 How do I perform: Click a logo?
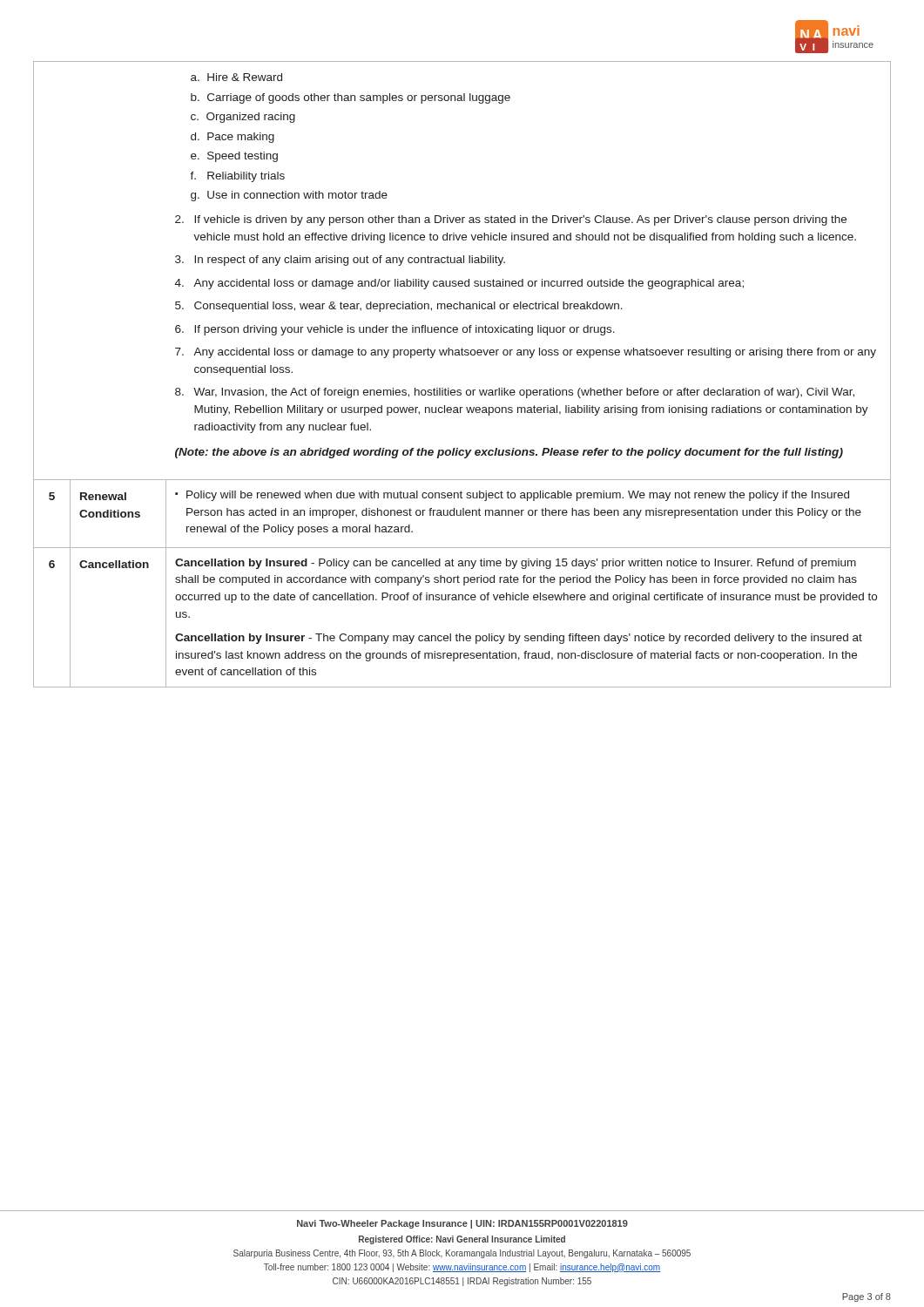[x=843, y=37]
